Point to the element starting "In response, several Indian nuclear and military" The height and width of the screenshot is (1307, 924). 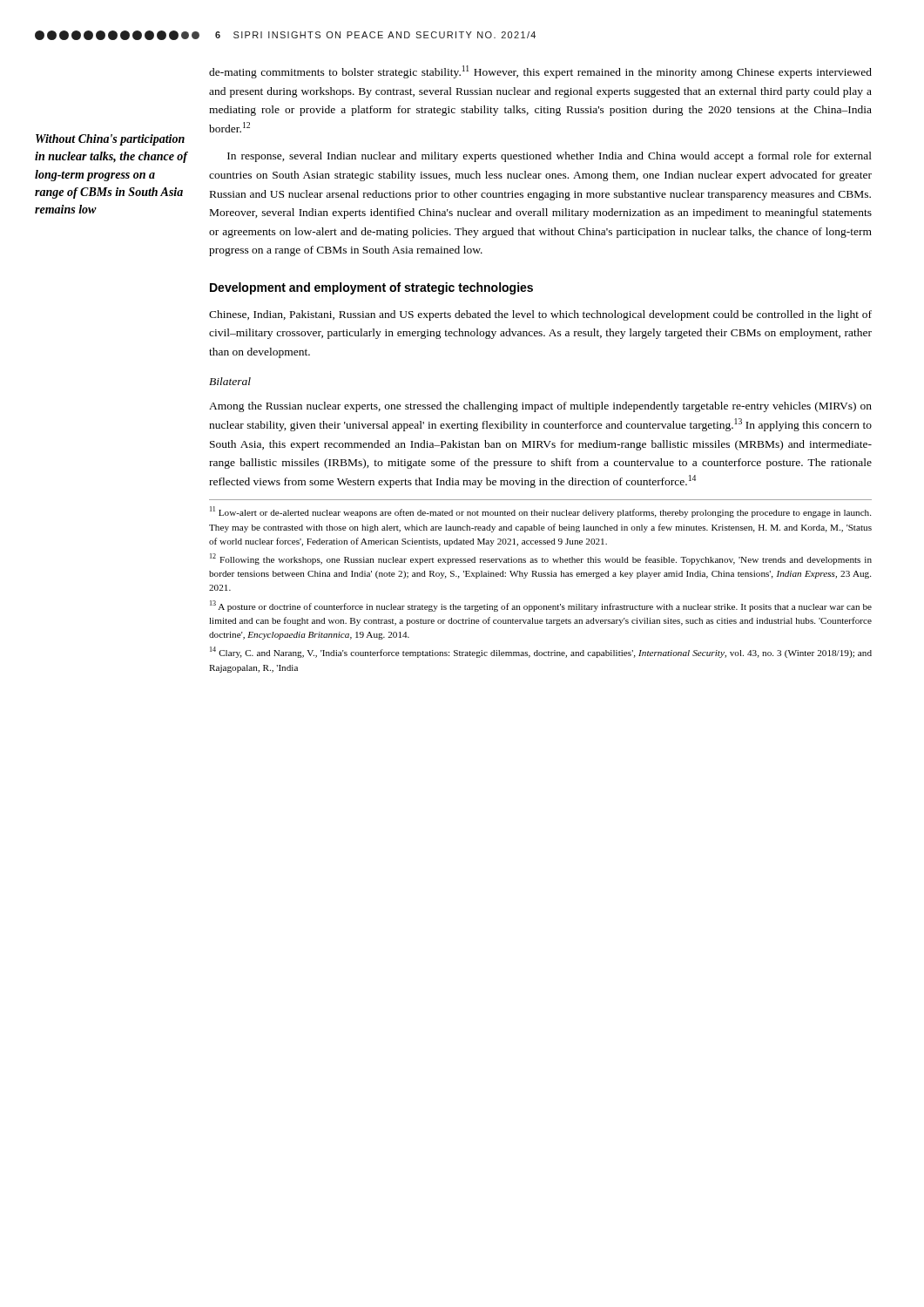[x=540, y=203]
